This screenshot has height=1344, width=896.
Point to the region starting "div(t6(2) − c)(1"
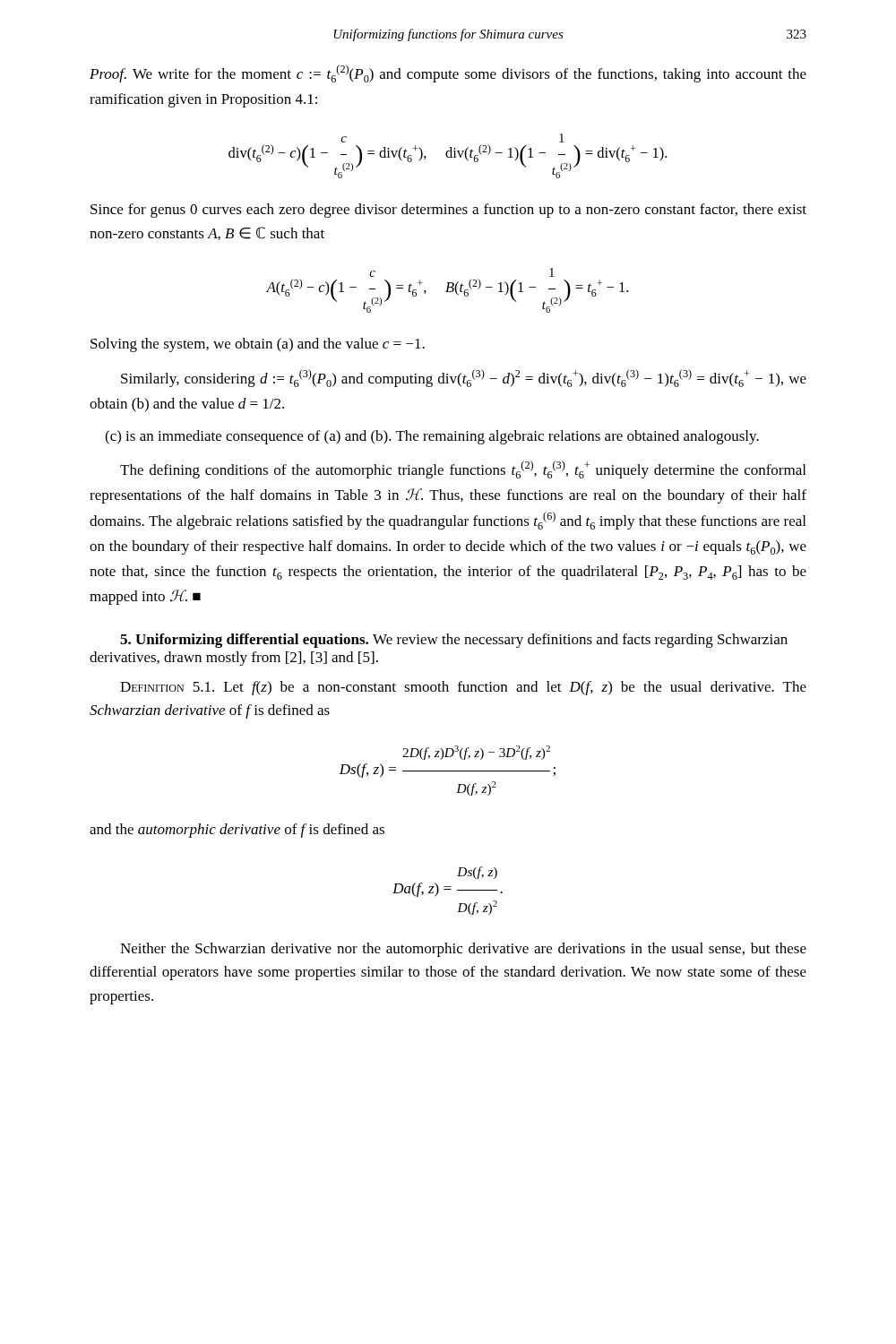[x=448, y=155]
